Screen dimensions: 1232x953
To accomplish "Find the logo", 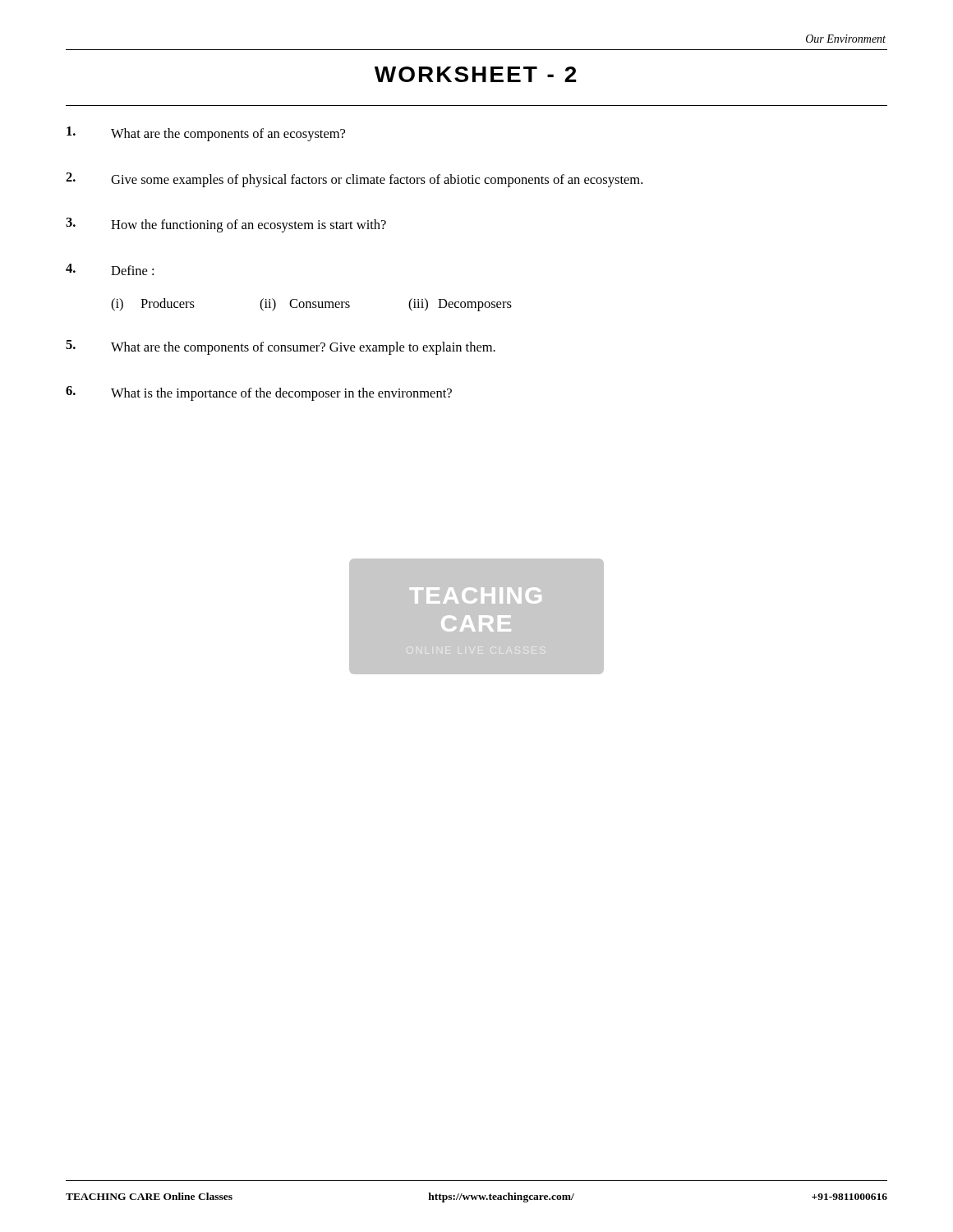I will 476,616.
